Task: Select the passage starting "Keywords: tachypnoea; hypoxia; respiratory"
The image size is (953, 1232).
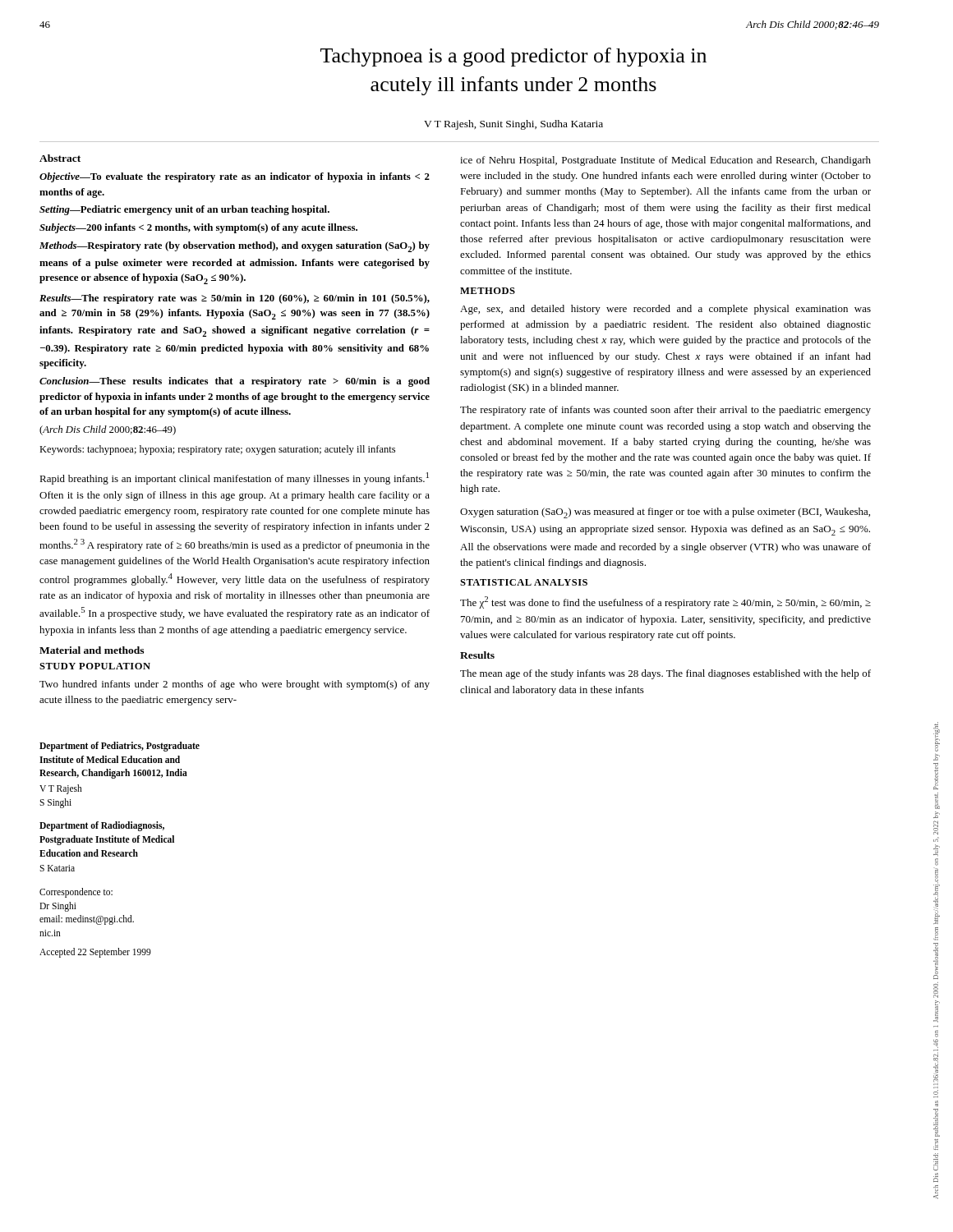Action: point(218,449)
